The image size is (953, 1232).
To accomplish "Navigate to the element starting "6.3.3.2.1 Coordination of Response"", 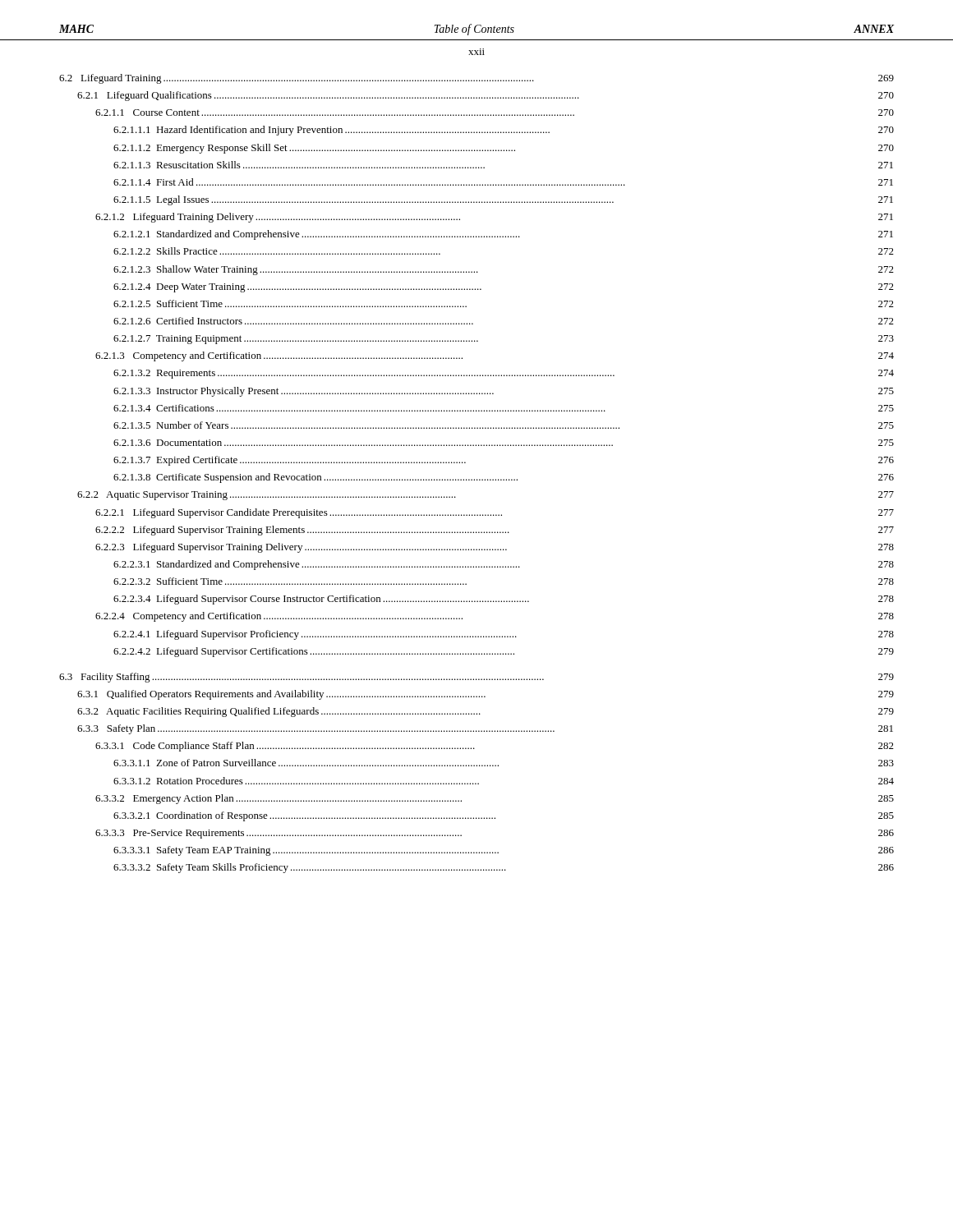I will click(x=504, y=816).
